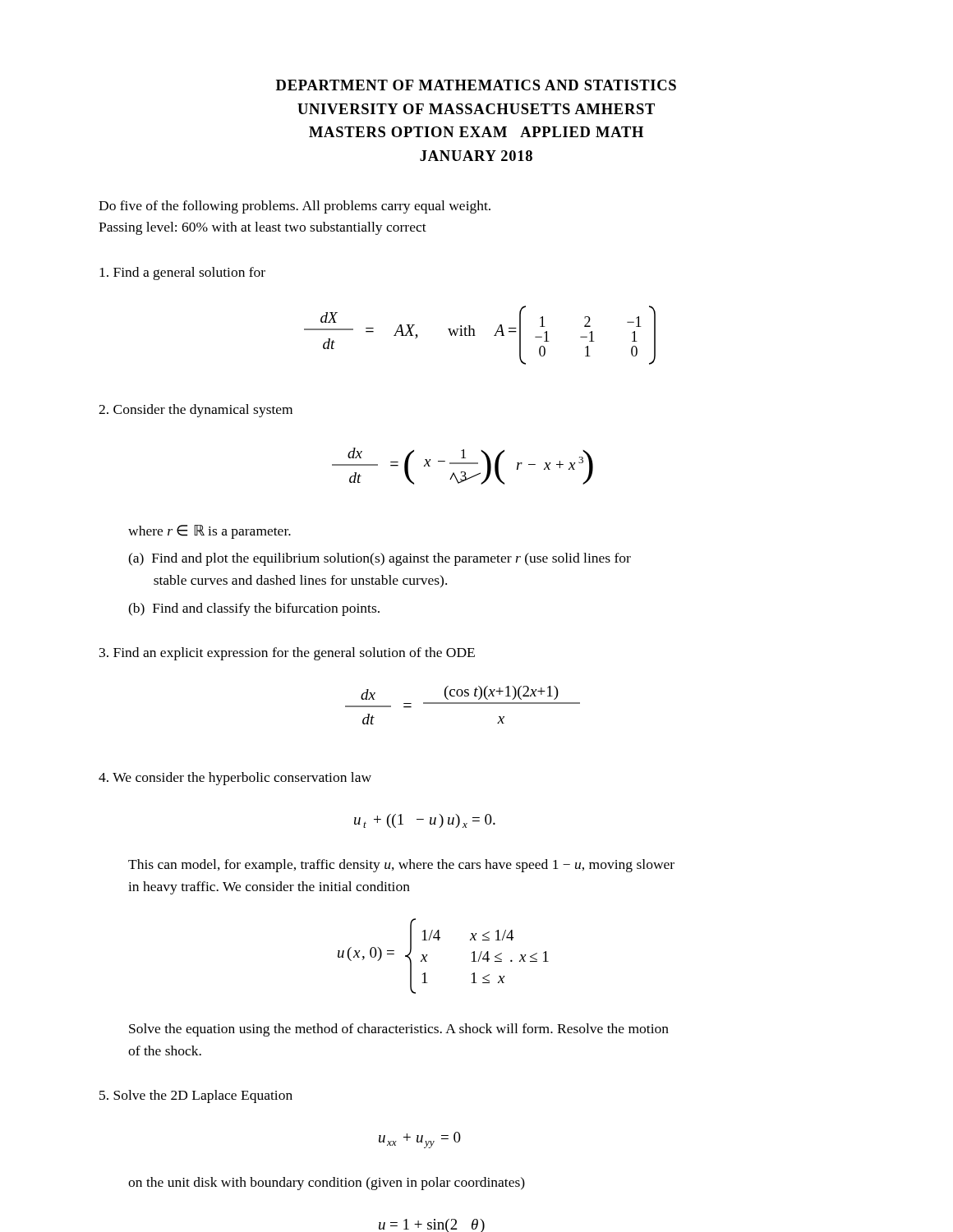The height and width of the screenshot is (1232, 953).
Task: Point to the text block starting "2. Consider the dynamical system"
Action: (x=196, y=411)
